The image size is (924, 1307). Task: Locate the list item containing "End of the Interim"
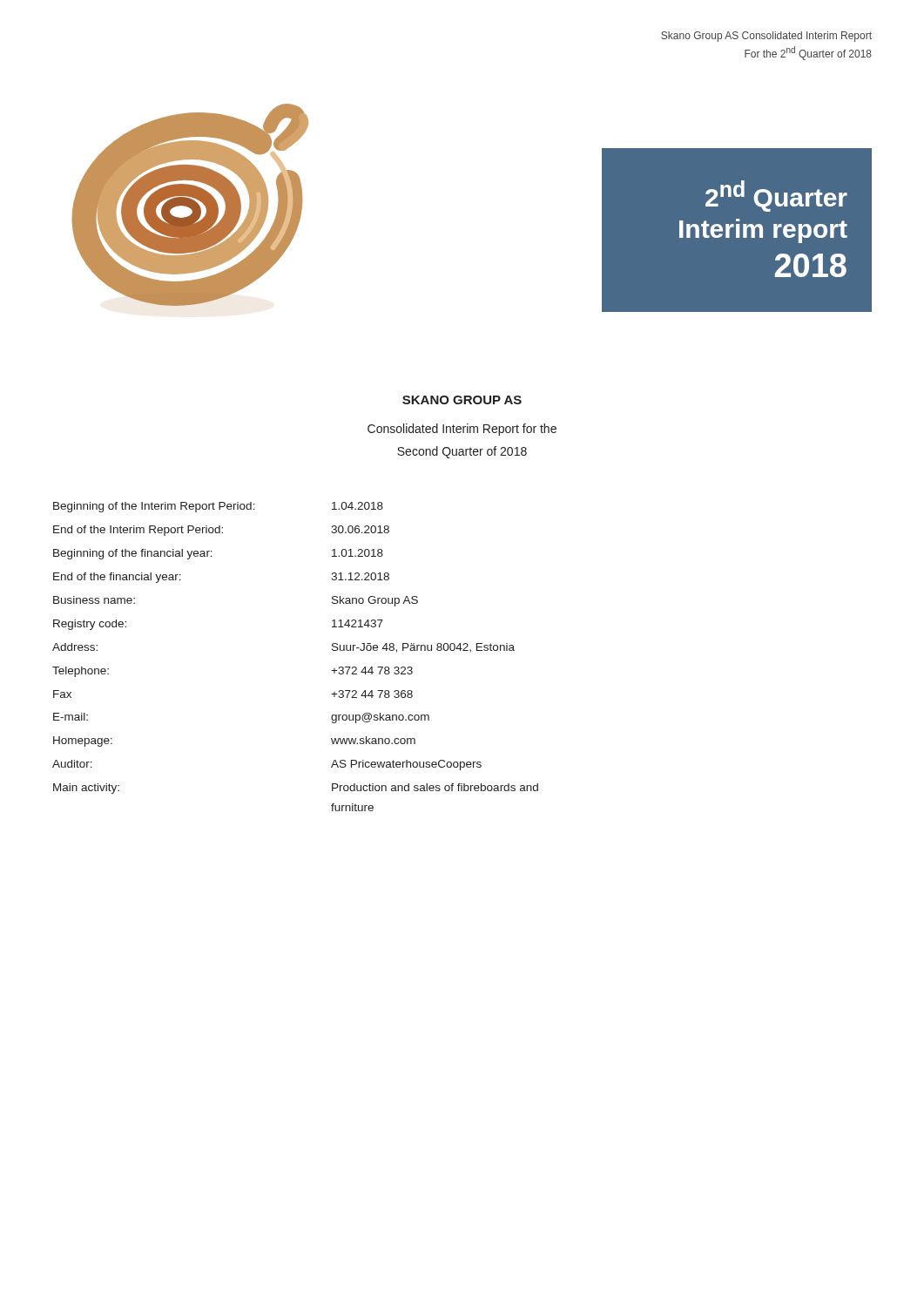pos(221,530)
